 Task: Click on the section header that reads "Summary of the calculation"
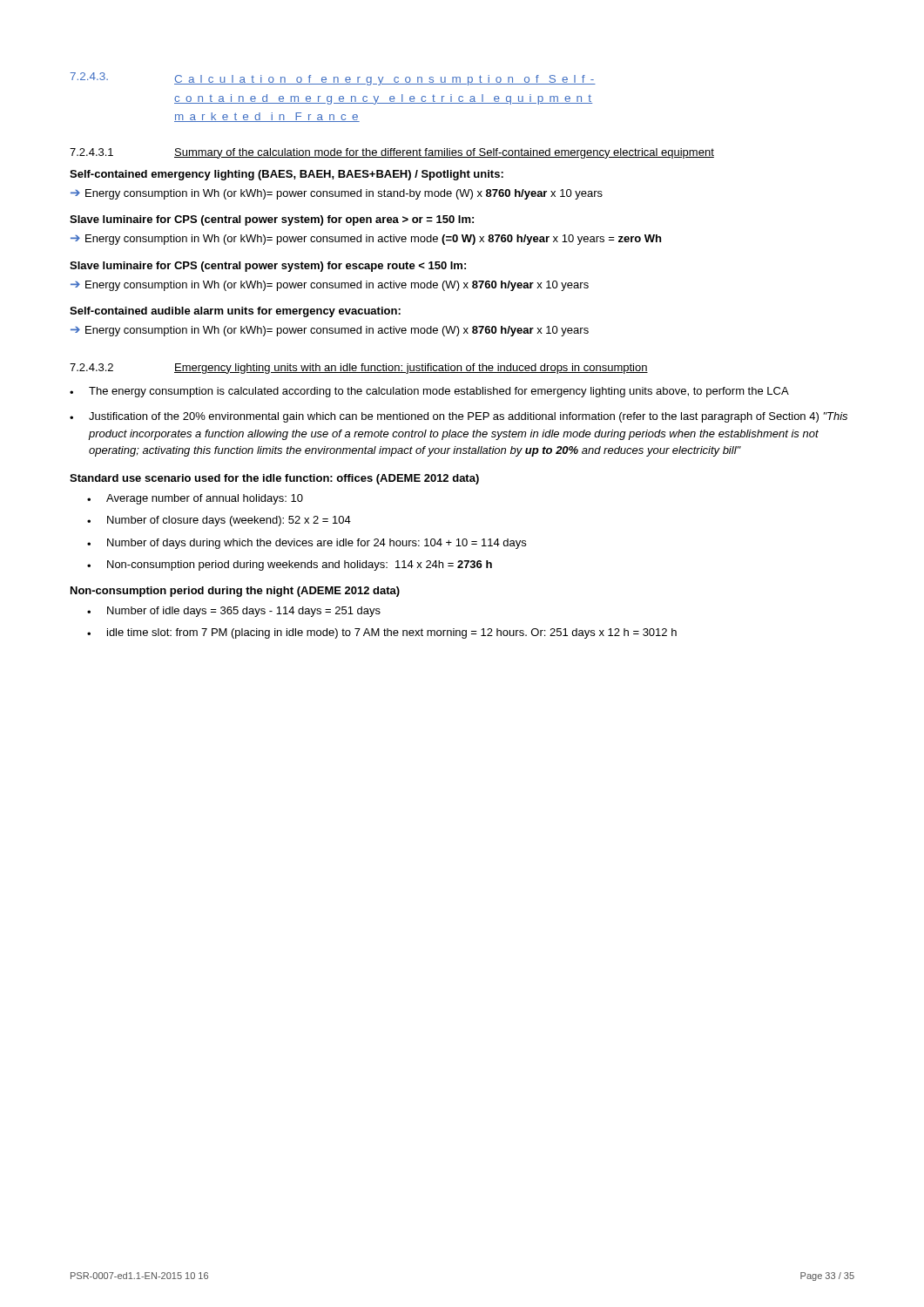(444, 152)
